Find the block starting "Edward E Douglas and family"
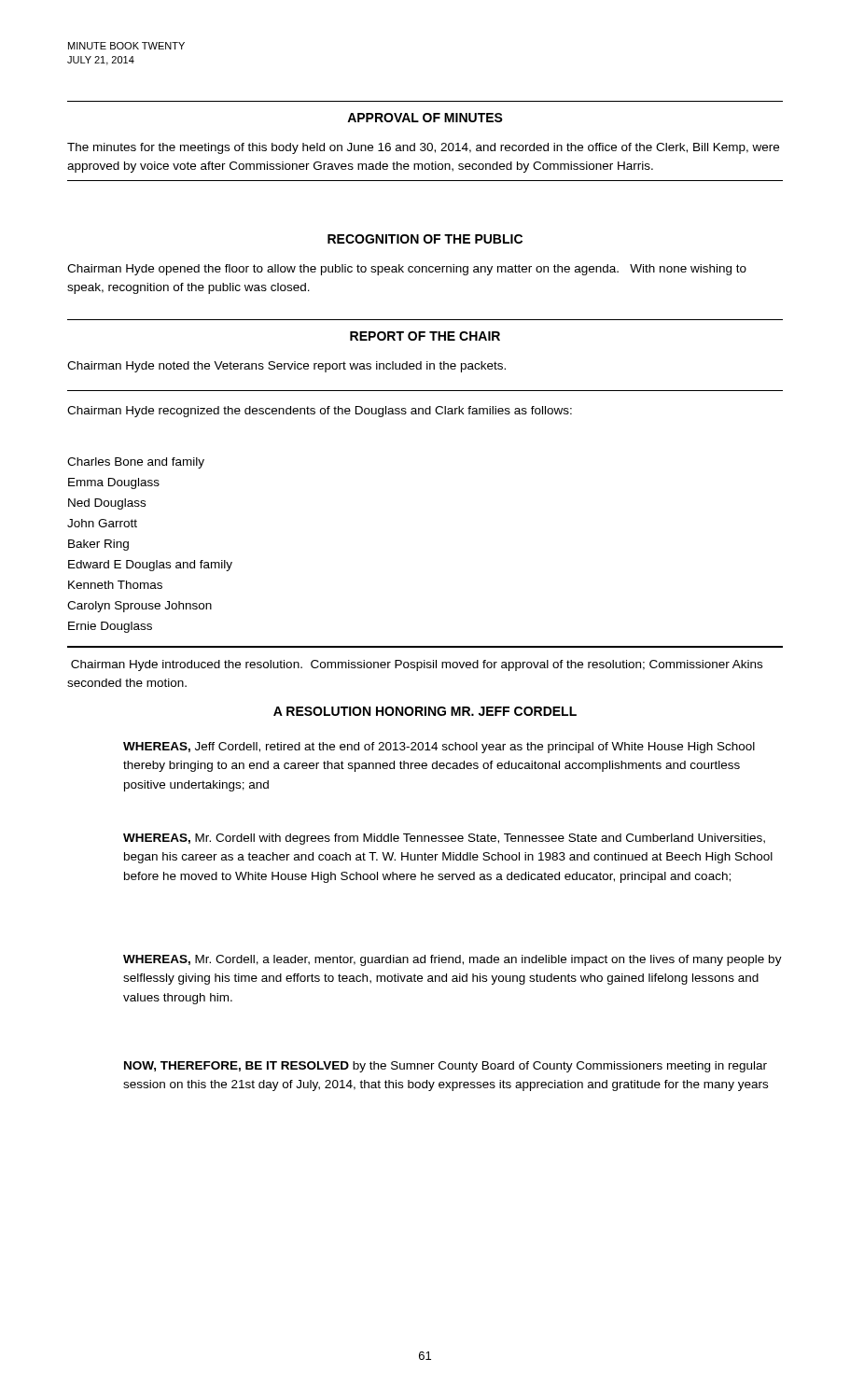This screenshot has width=850, height=1400. pos(150,564)
